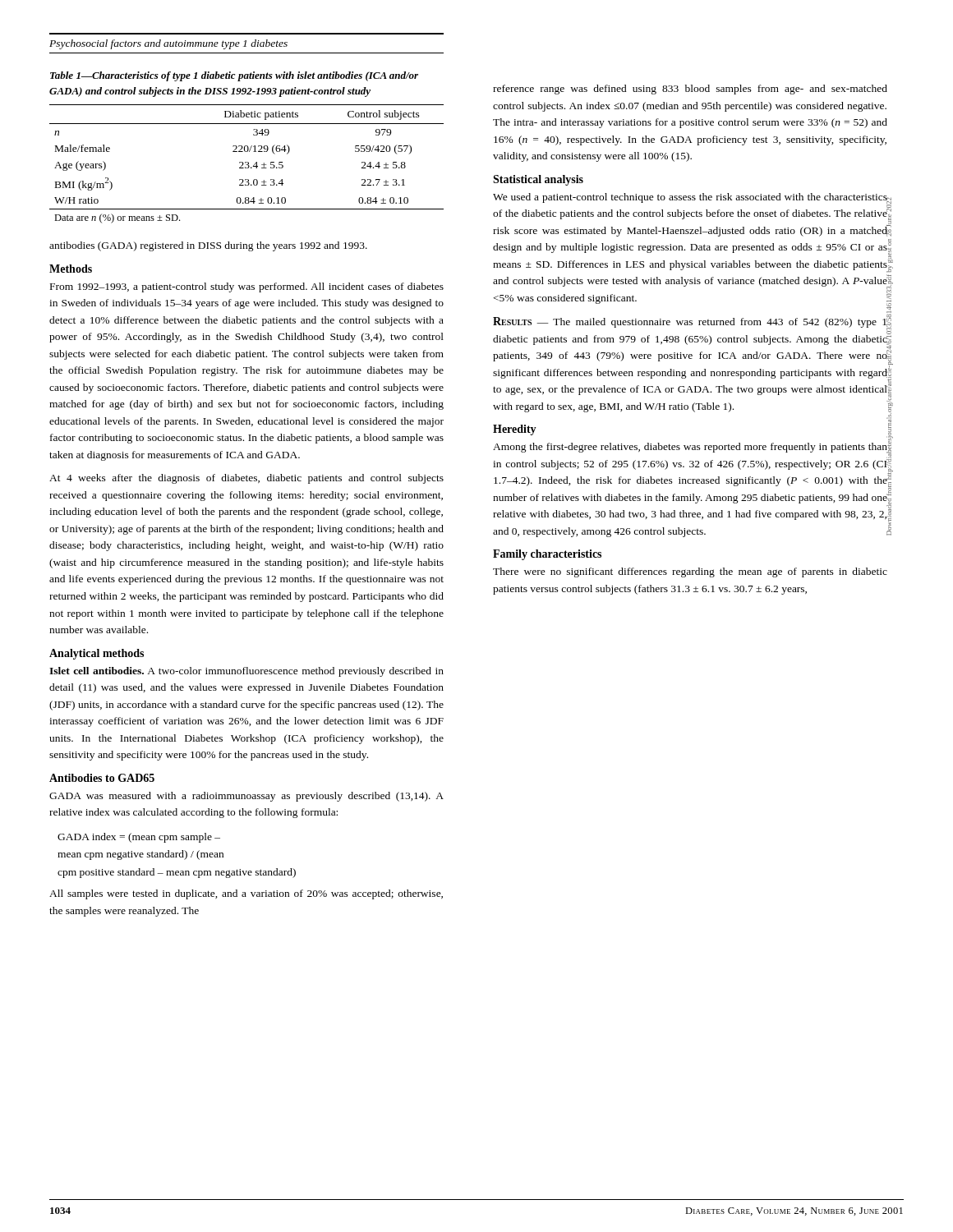Locate the section header containing "Analytical methods"

coord(97,653)
